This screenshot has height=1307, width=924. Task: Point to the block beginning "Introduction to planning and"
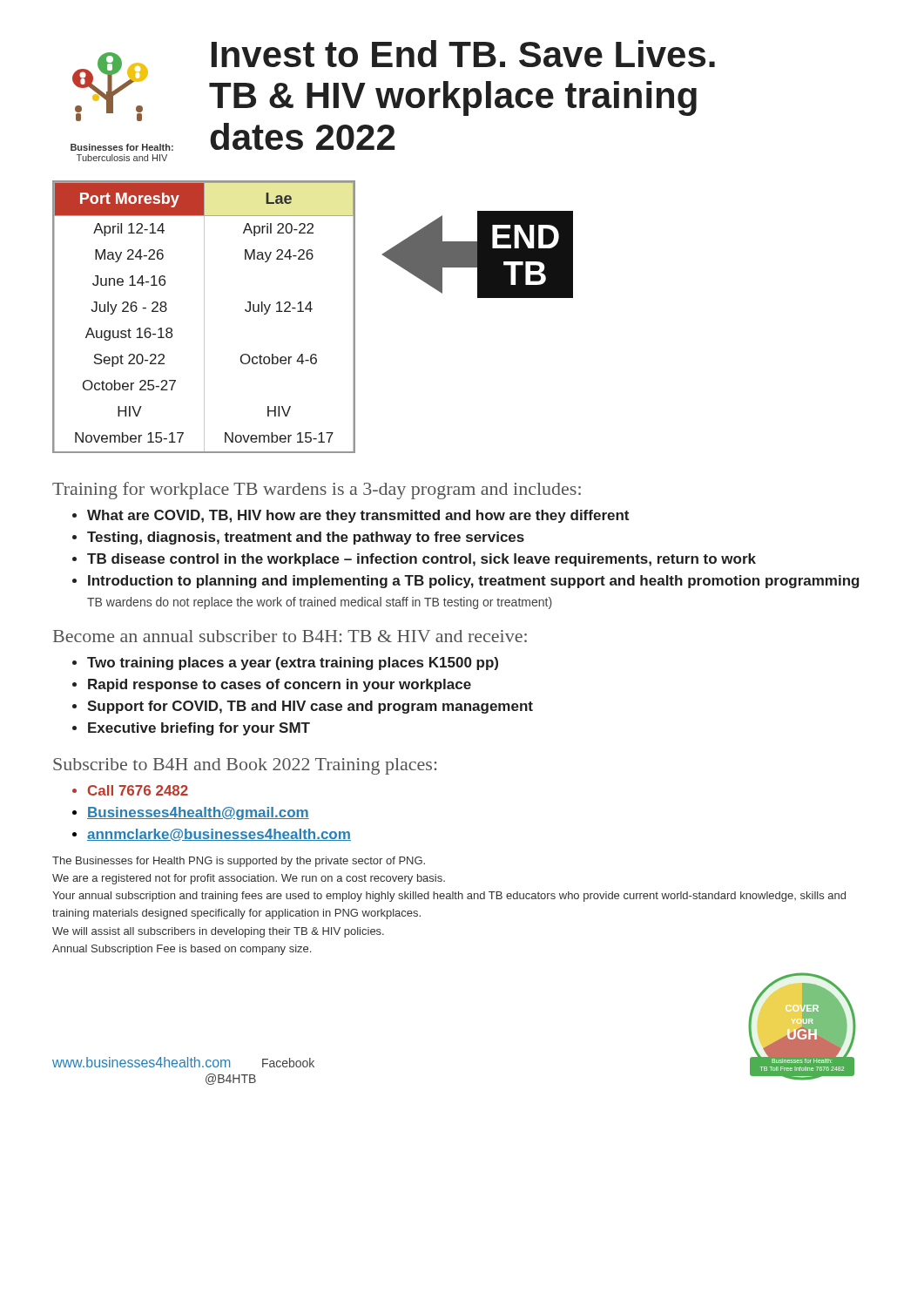tap(474, 581)
